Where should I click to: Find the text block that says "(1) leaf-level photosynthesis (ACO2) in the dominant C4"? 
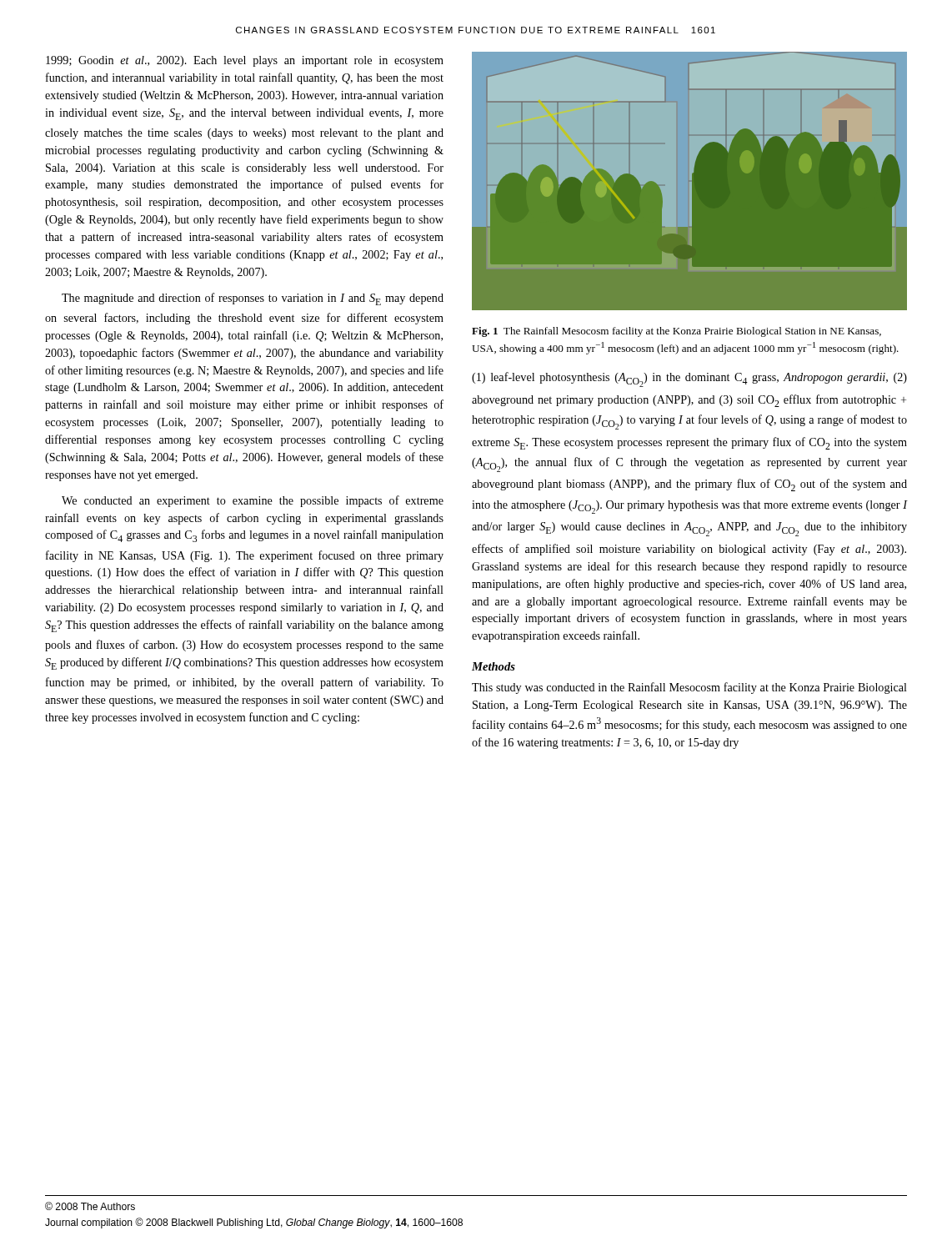coord(689,507)
